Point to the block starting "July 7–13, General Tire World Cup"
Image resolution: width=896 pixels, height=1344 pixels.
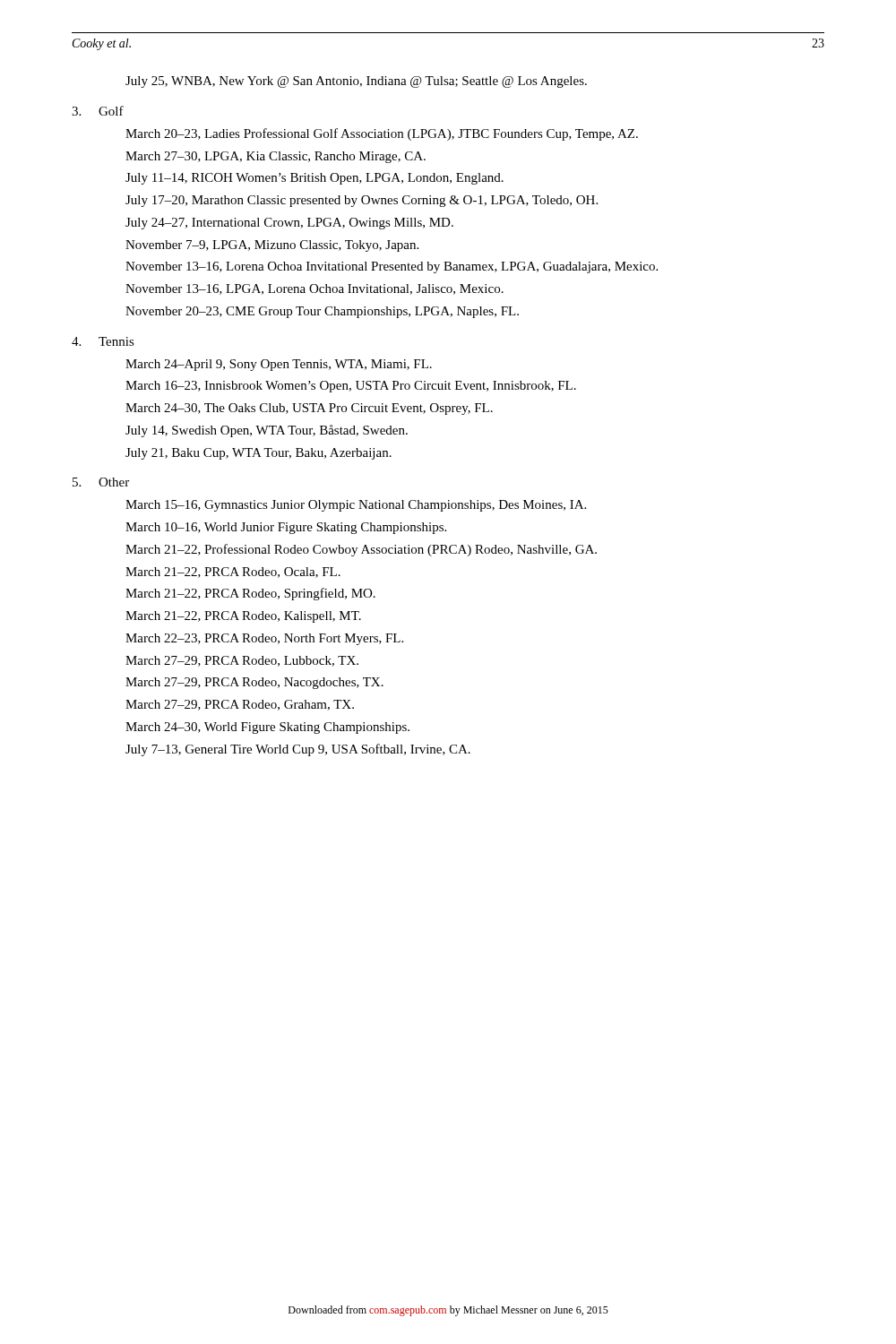click(475, 749)
